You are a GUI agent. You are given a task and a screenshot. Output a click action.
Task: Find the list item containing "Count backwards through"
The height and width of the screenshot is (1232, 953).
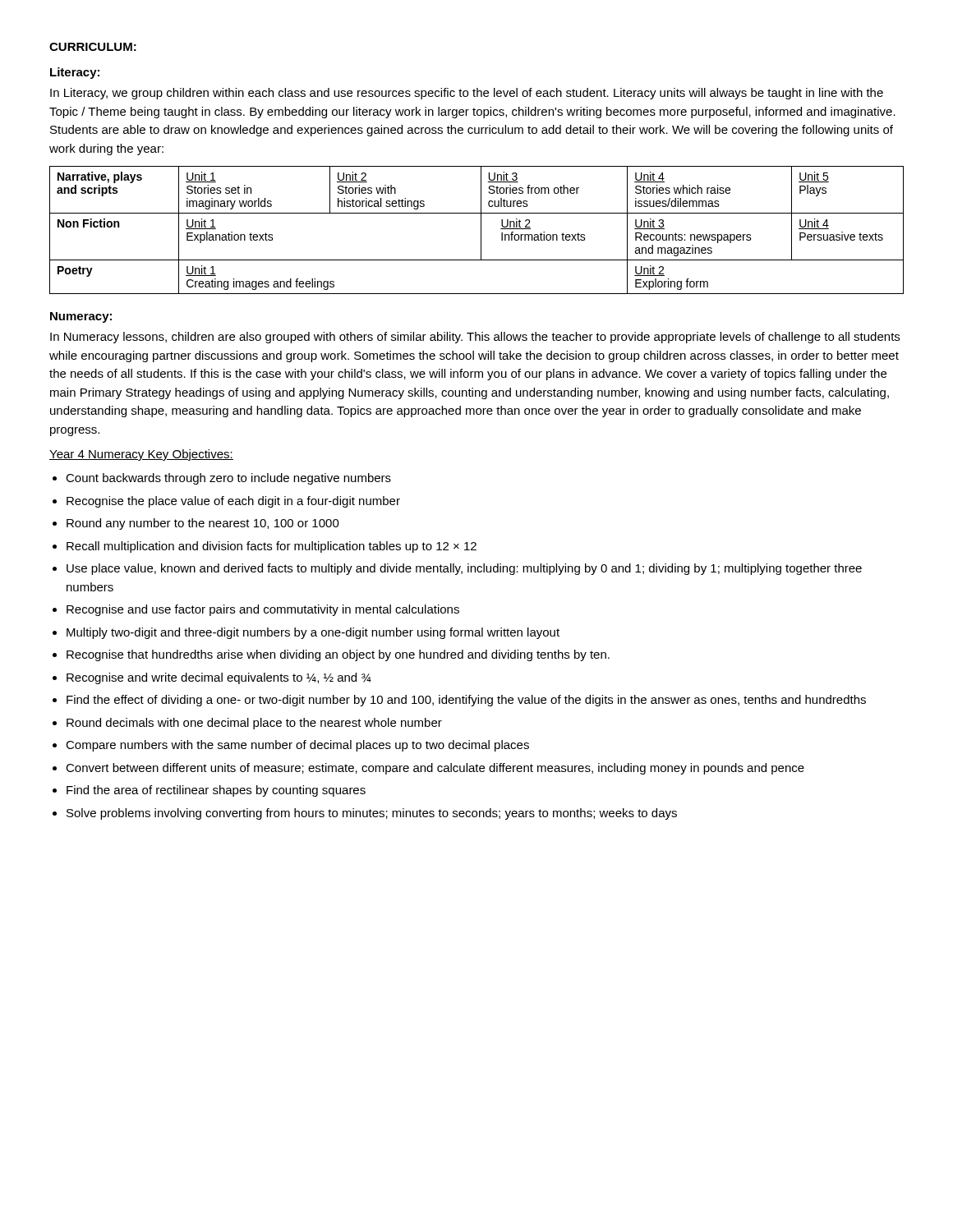click(x=228, y=478)
